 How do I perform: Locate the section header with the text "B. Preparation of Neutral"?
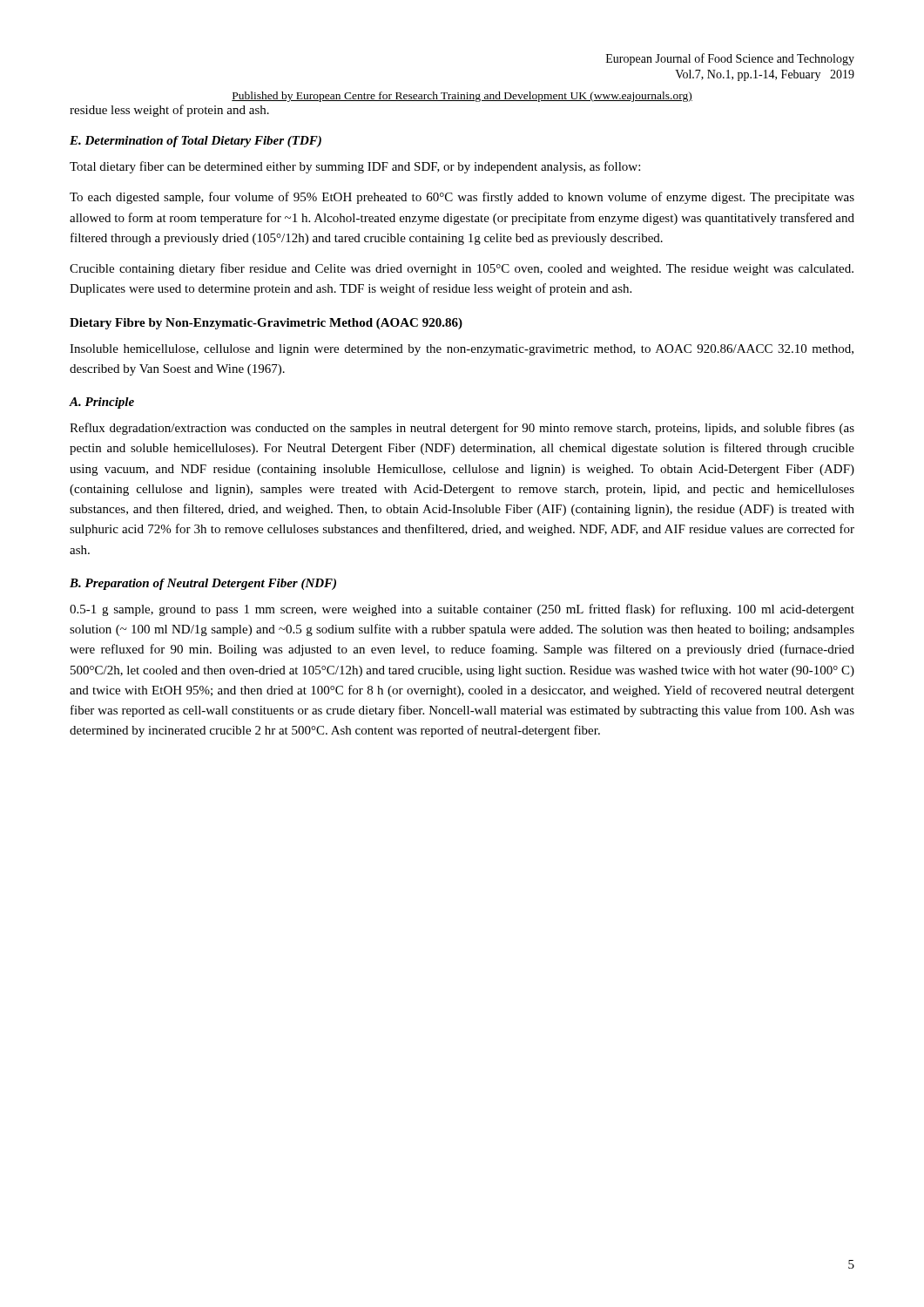tap(203, 583)
